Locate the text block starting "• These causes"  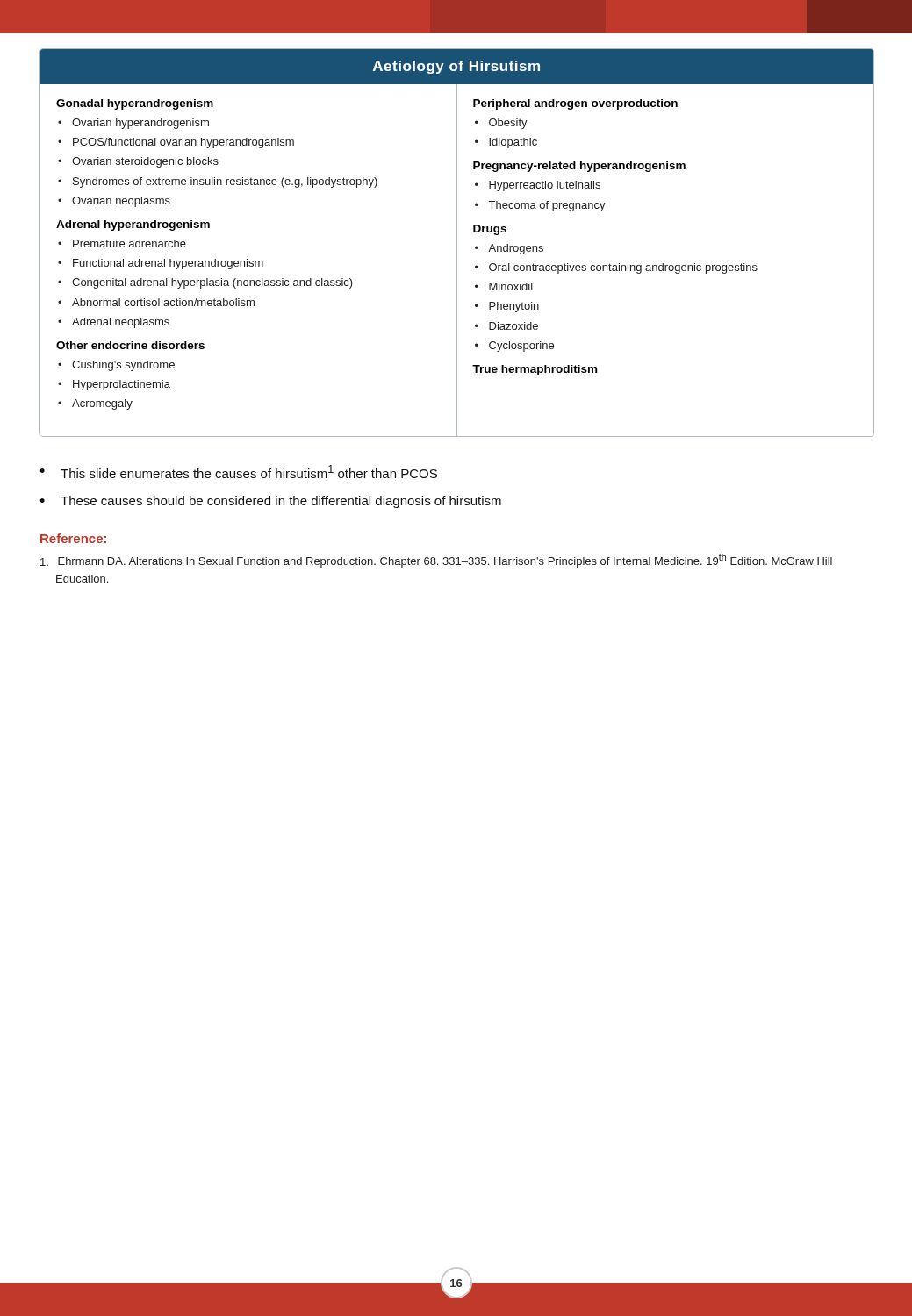[271, 502]
